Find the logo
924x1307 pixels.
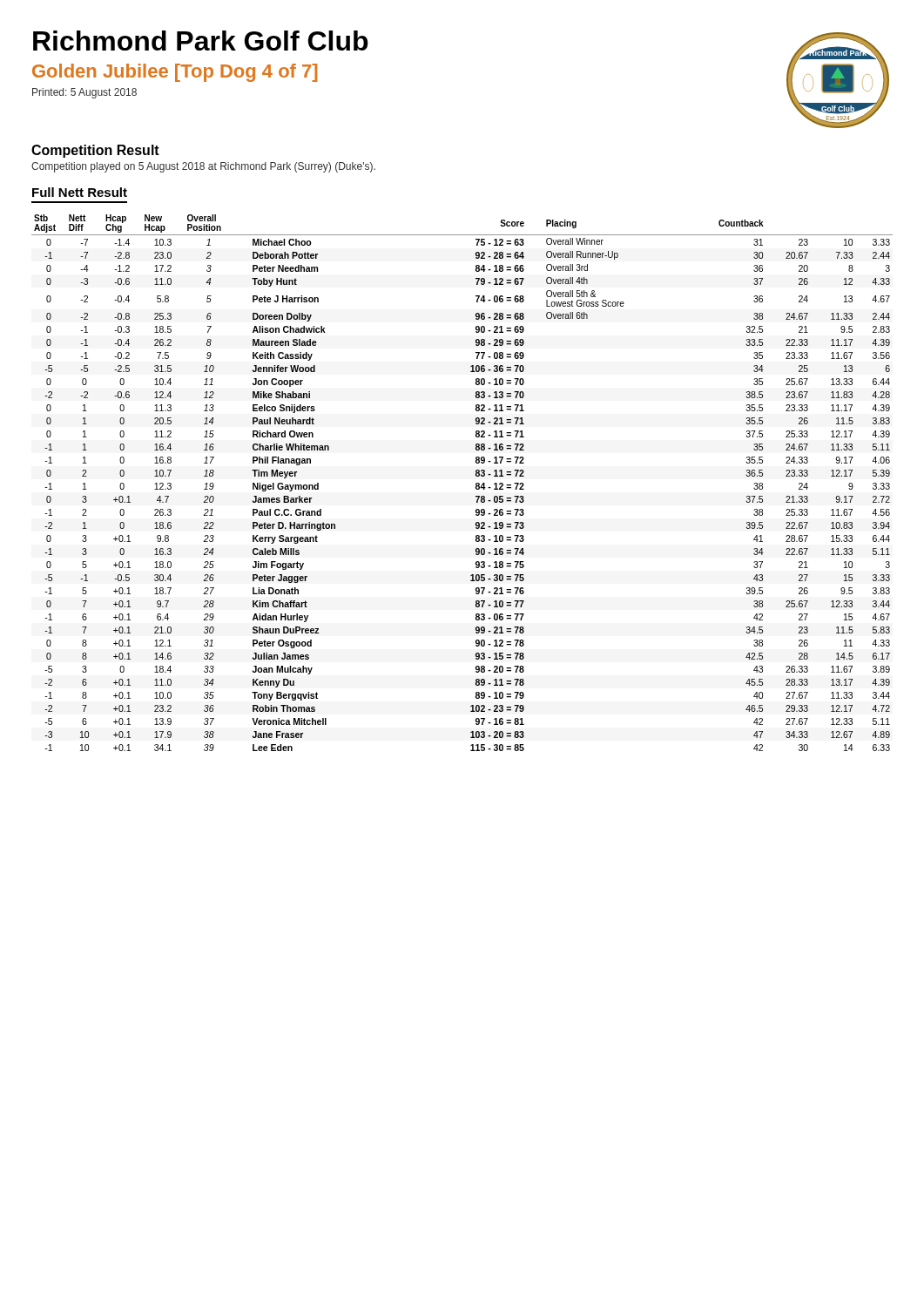pyautogui.click(x=838, y=78)
